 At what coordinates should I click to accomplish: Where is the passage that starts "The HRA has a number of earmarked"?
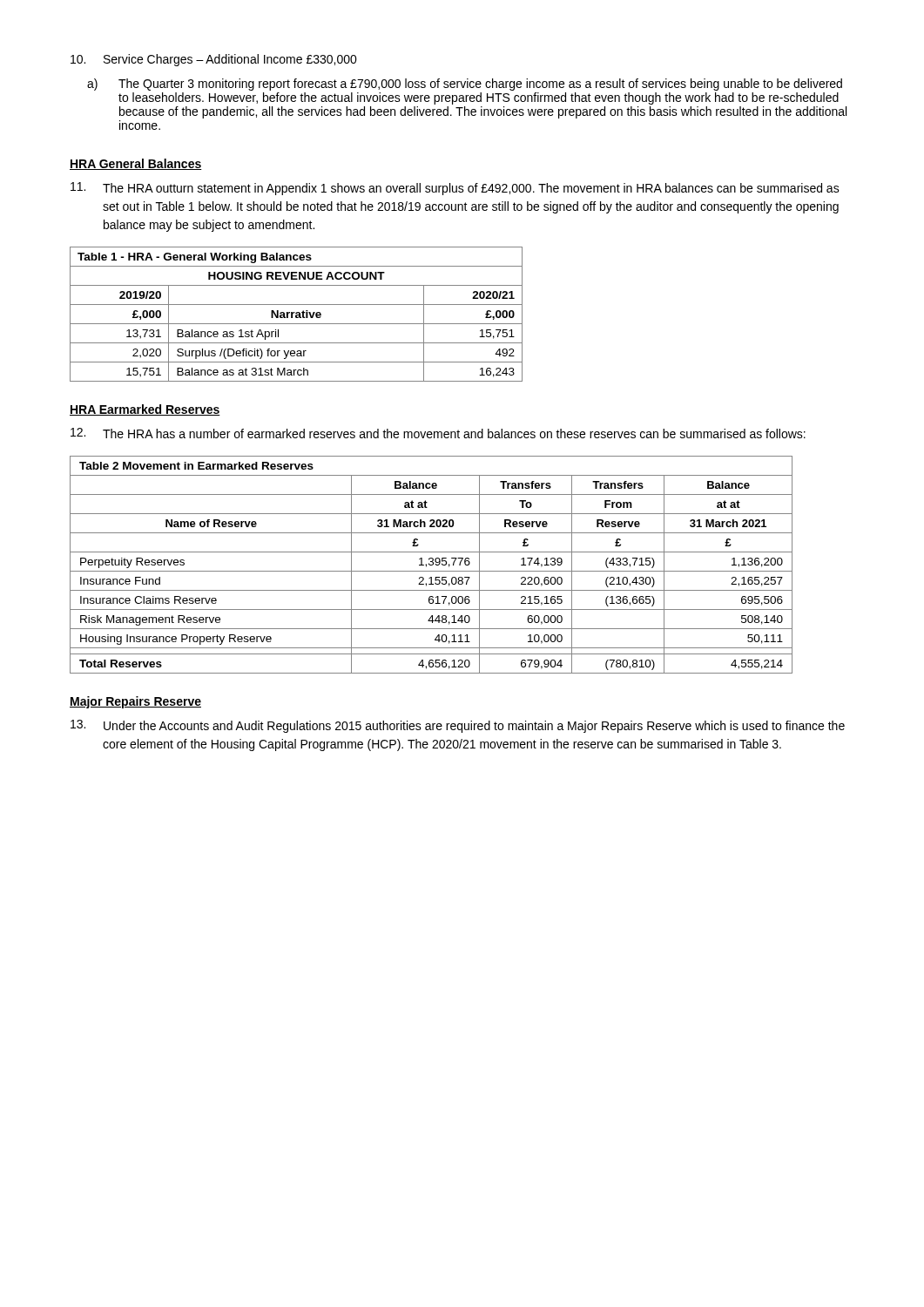pyautogui.click(x=462, y=434)
